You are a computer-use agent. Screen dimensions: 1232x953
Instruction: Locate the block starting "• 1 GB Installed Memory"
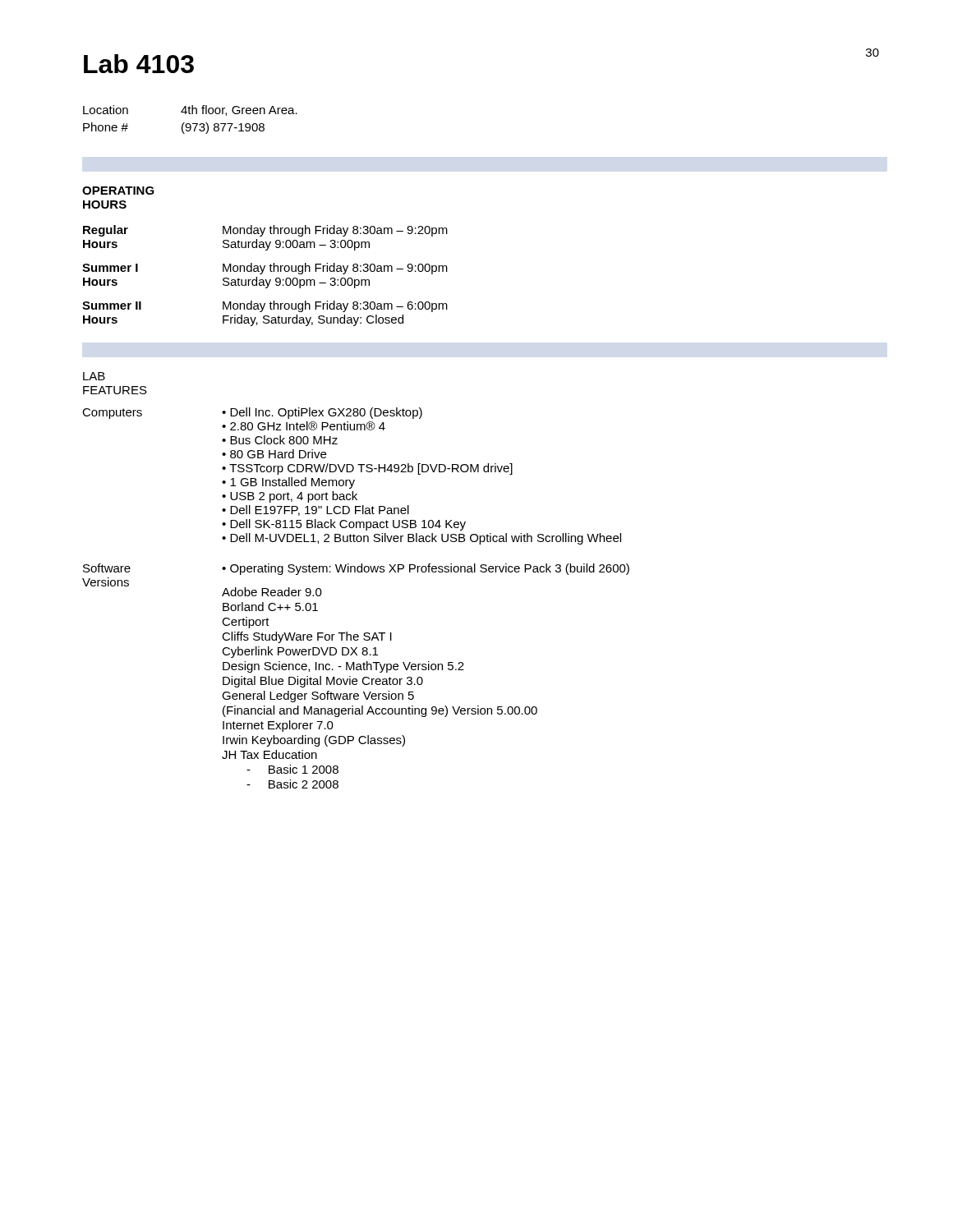288,482
